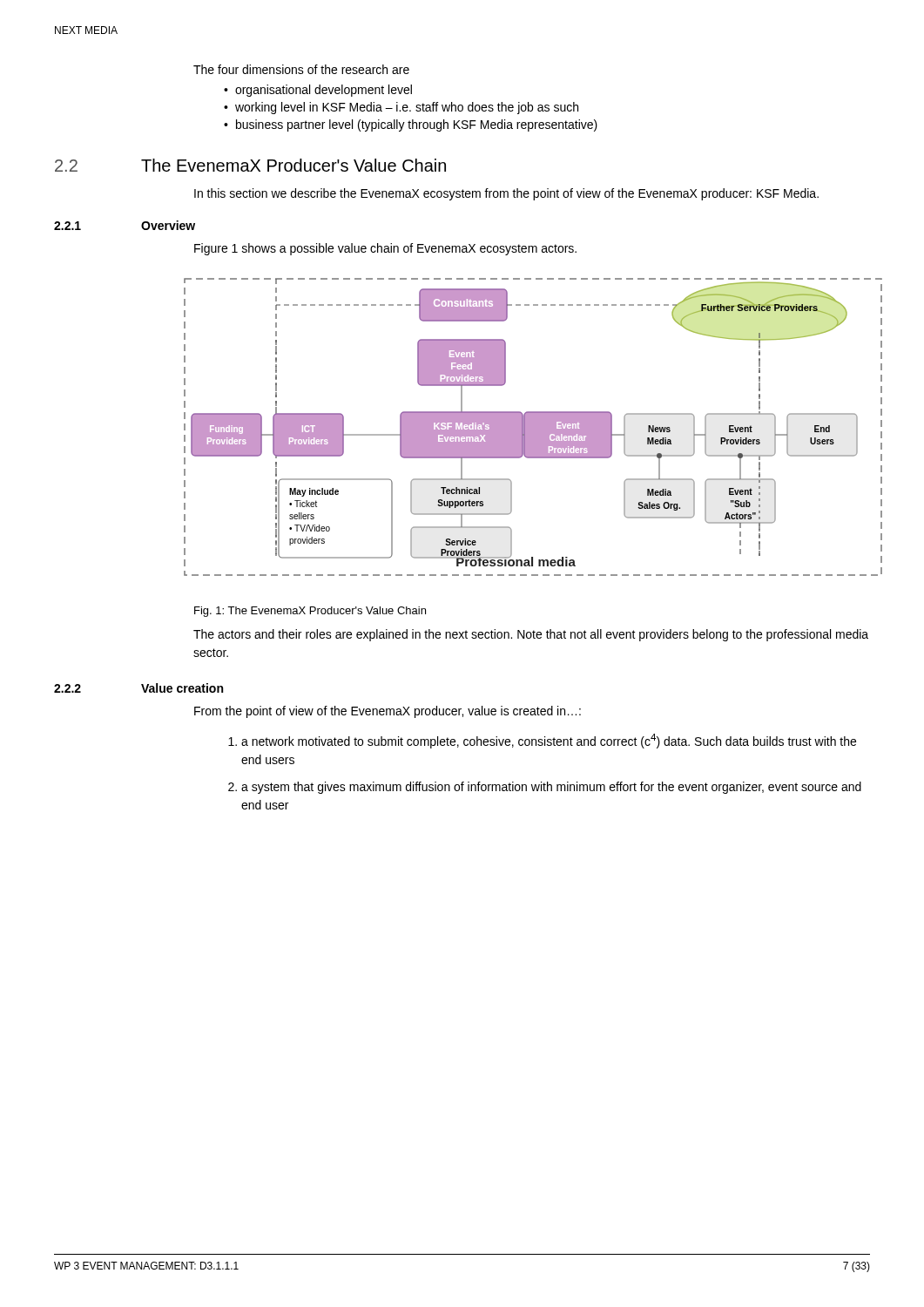Select the flowchart
The image size is (924, 1307).
[x=523, y=433]
